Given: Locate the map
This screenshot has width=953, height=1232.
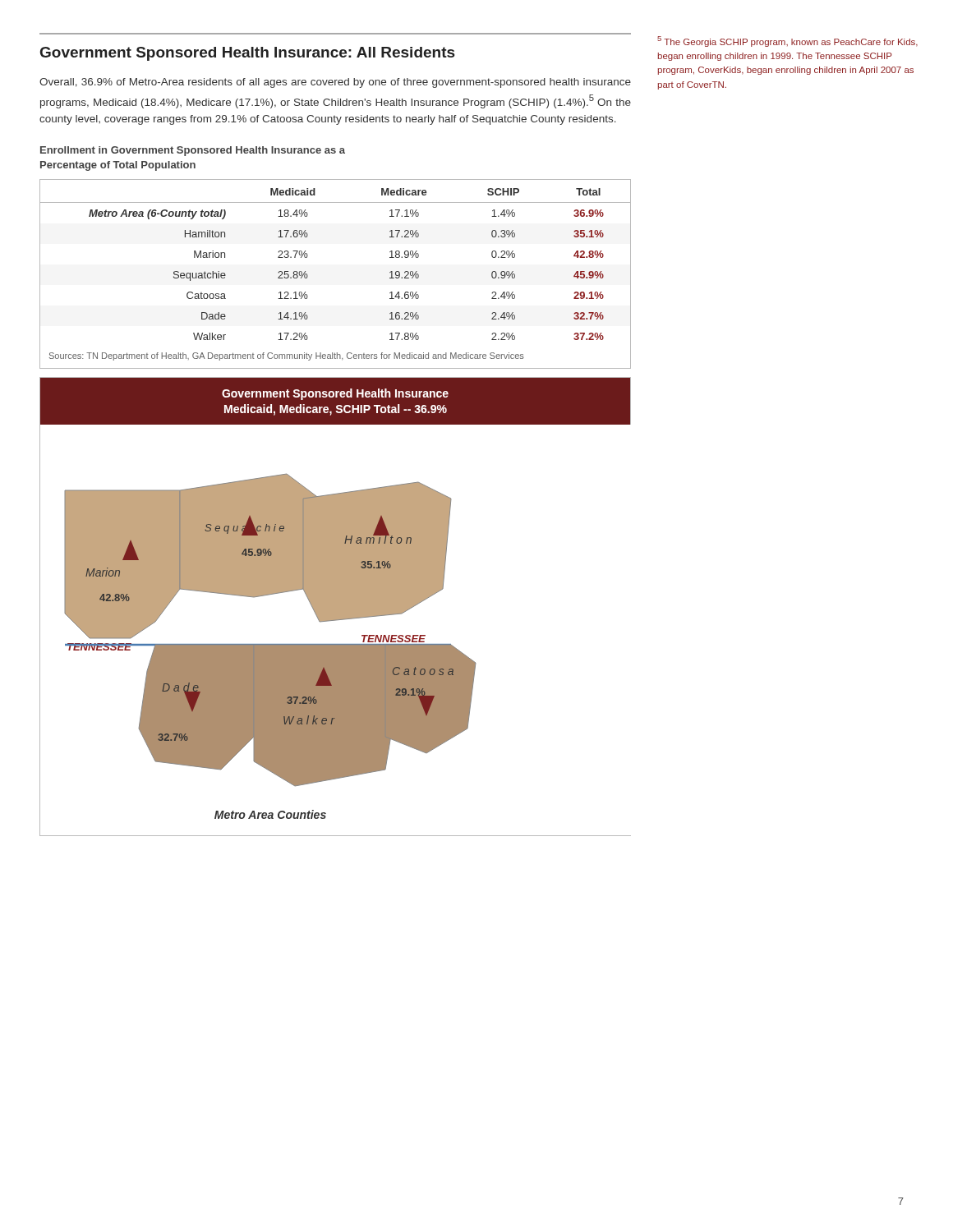Looking at the screenshot, I should tap(335, 606).
